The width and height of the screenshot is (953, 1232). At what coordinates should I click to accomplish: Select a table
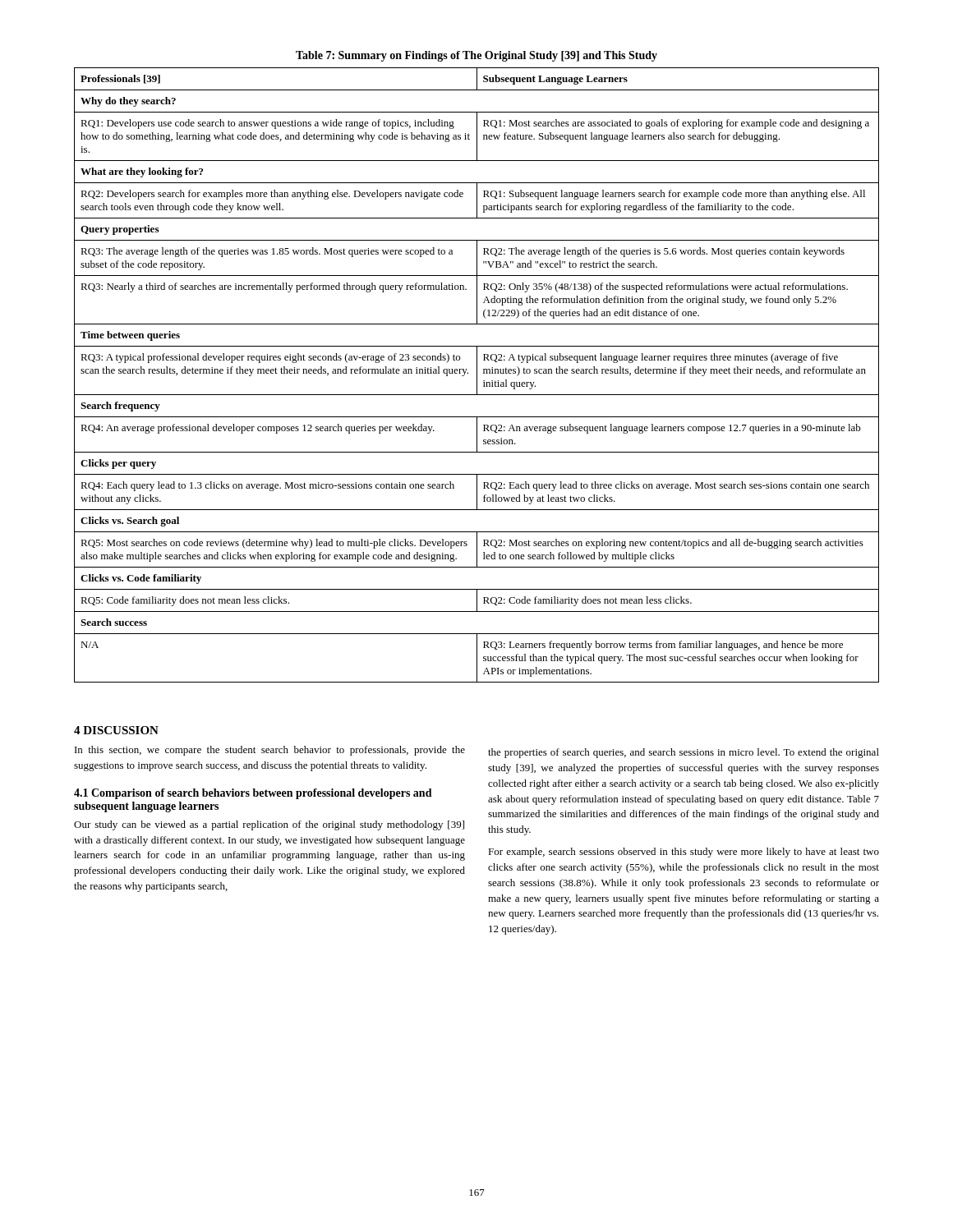click(476, 375)
